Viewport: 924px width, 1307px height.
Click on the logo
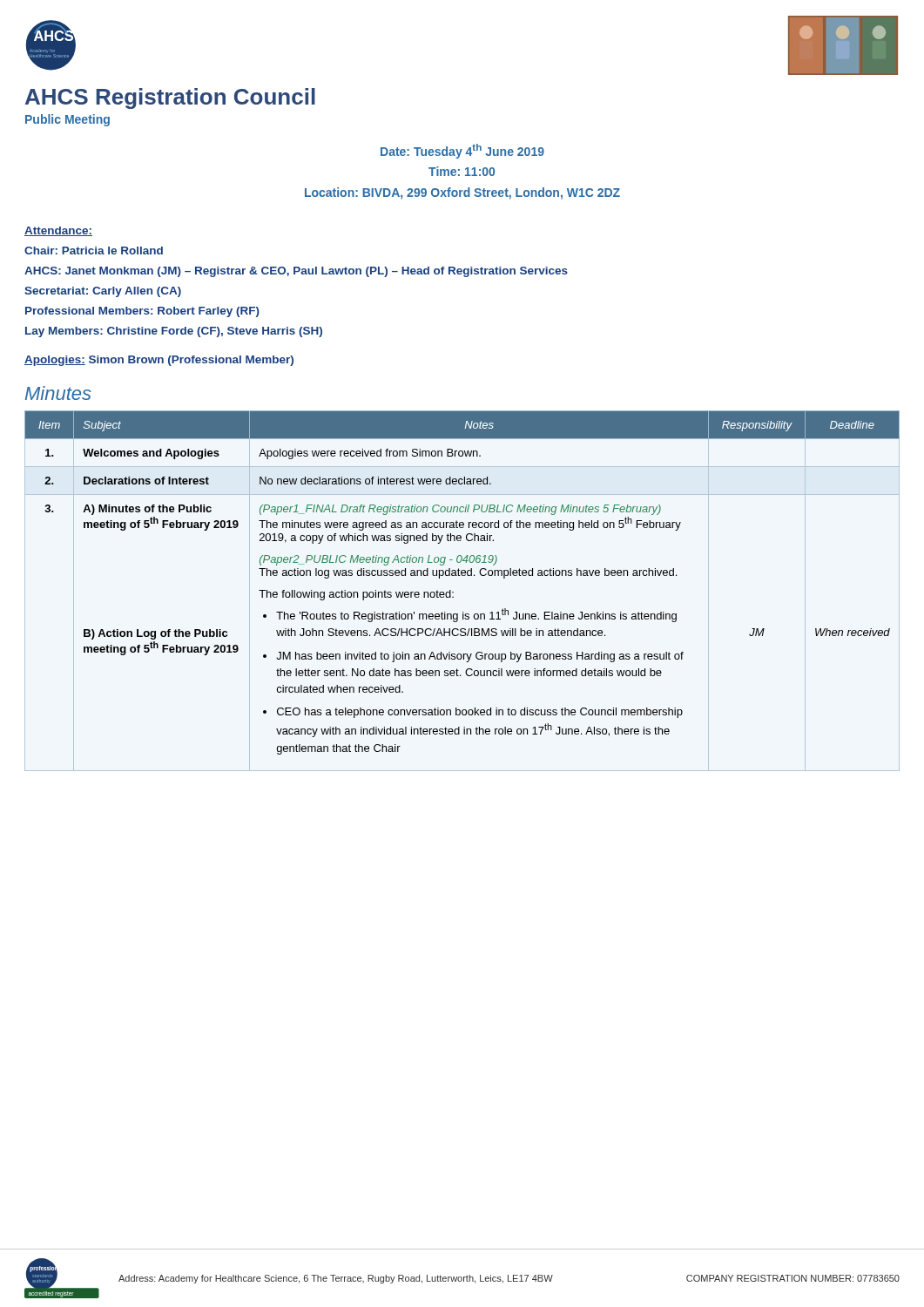pyautogui.click(x=462, y=38)
